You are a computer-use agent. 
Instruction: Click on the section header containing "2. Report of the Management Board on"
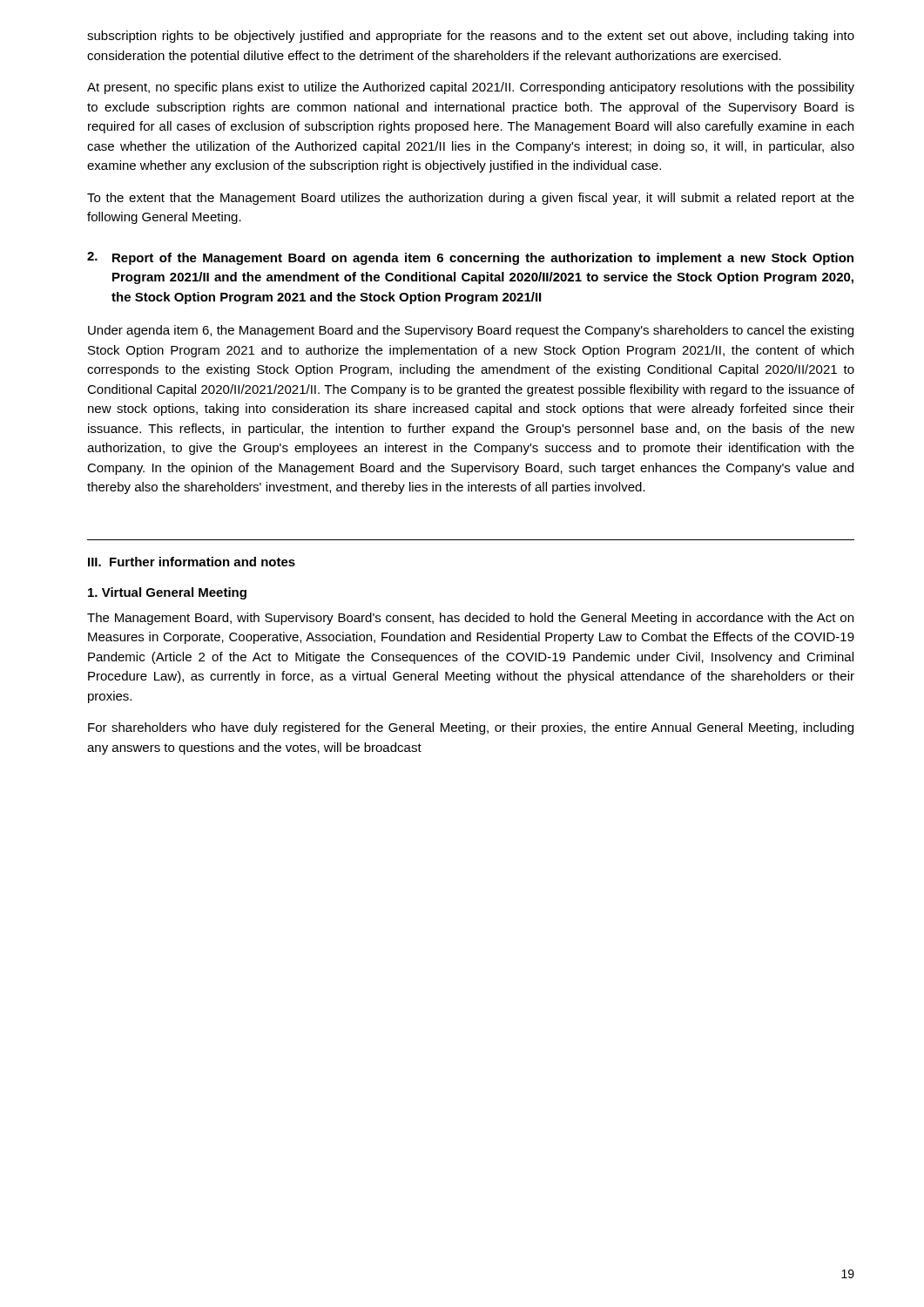pyautogui.click(x=471, y=277)
